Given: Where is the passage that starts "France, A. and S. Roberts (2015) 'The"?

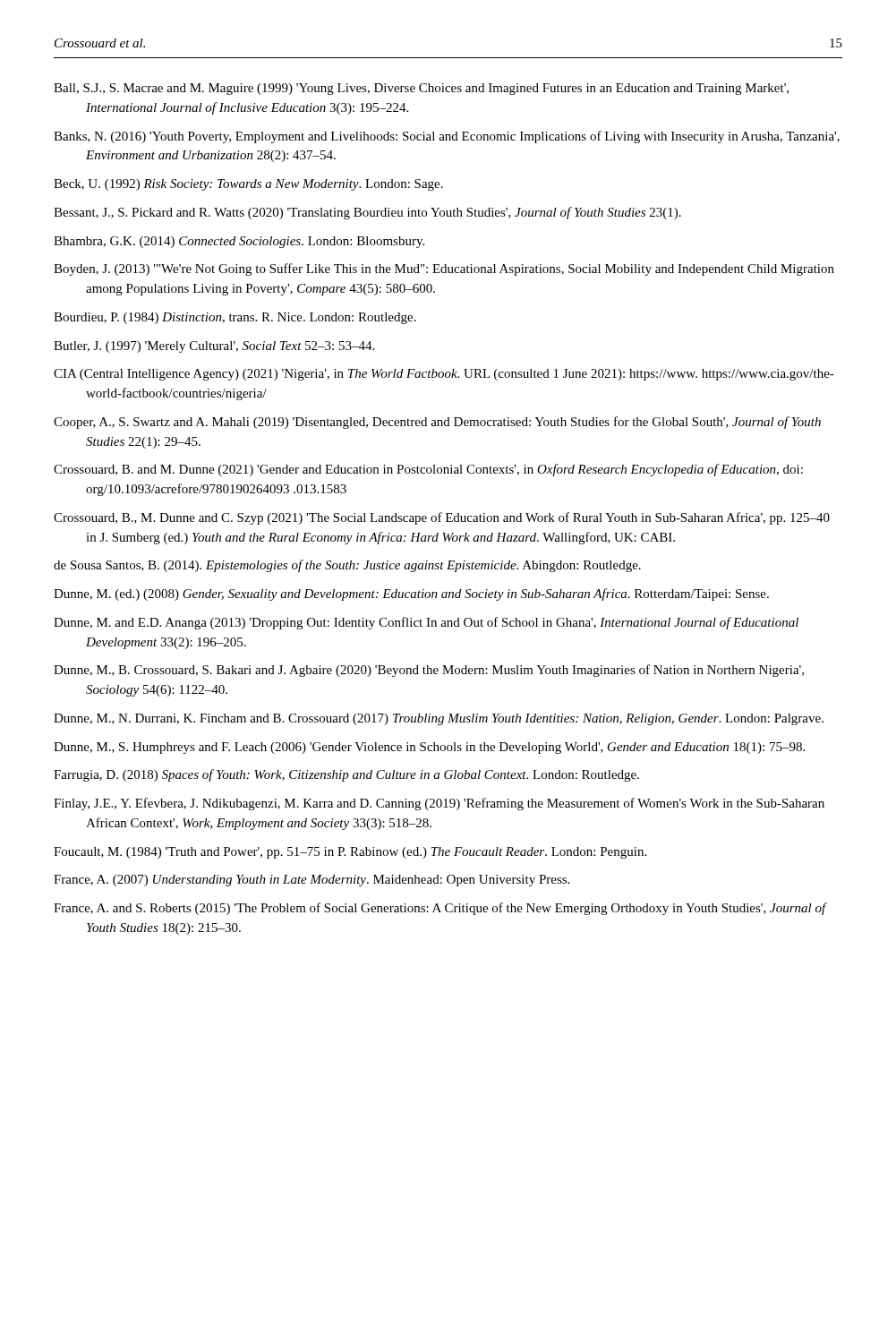Looking at the screenshot, I should point(440,918).
